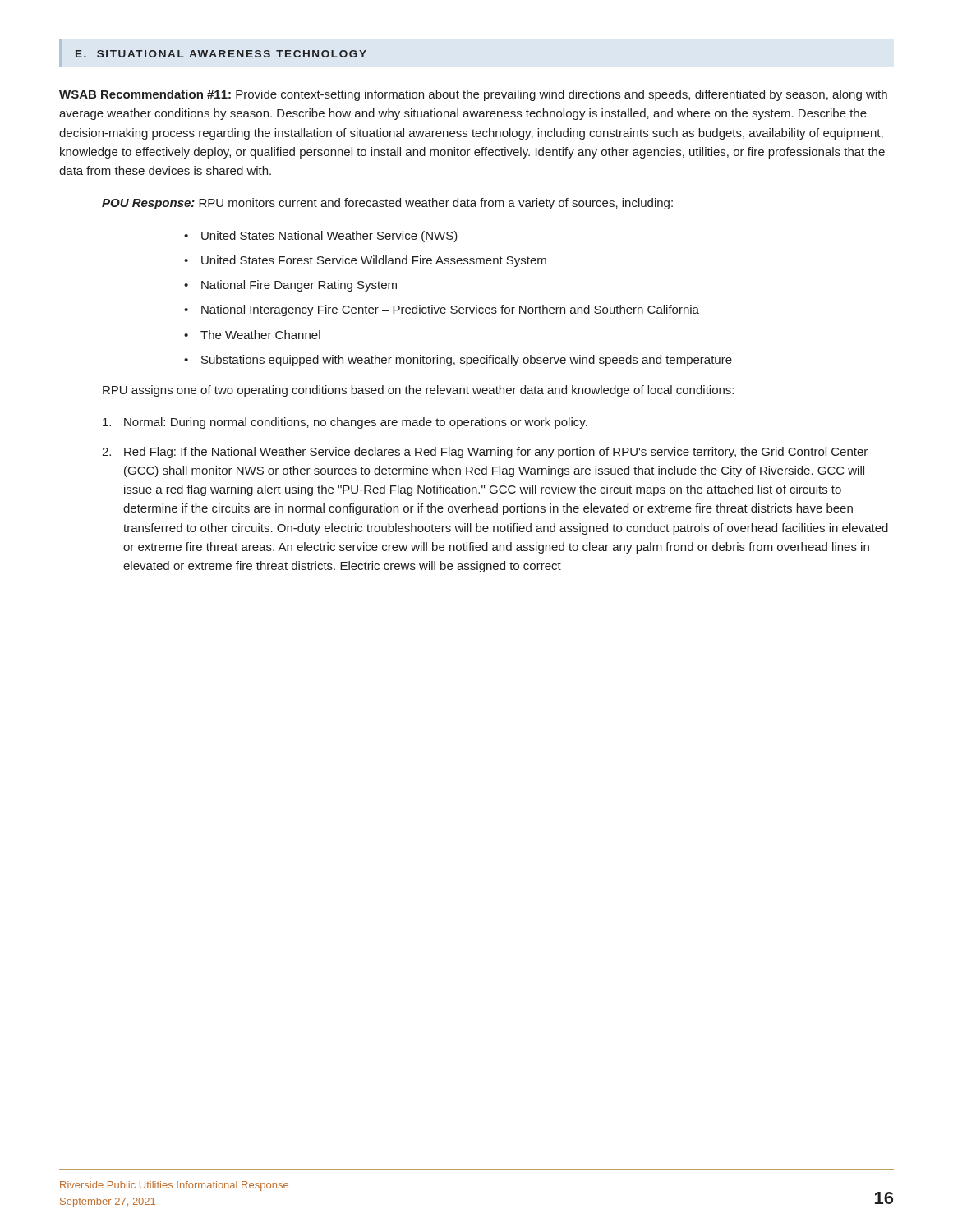The height and width of the screenshot is (1232, 953).
Task: Where is the passage that starts "Substations equipped with weather"?
Action: coord(466,359)
